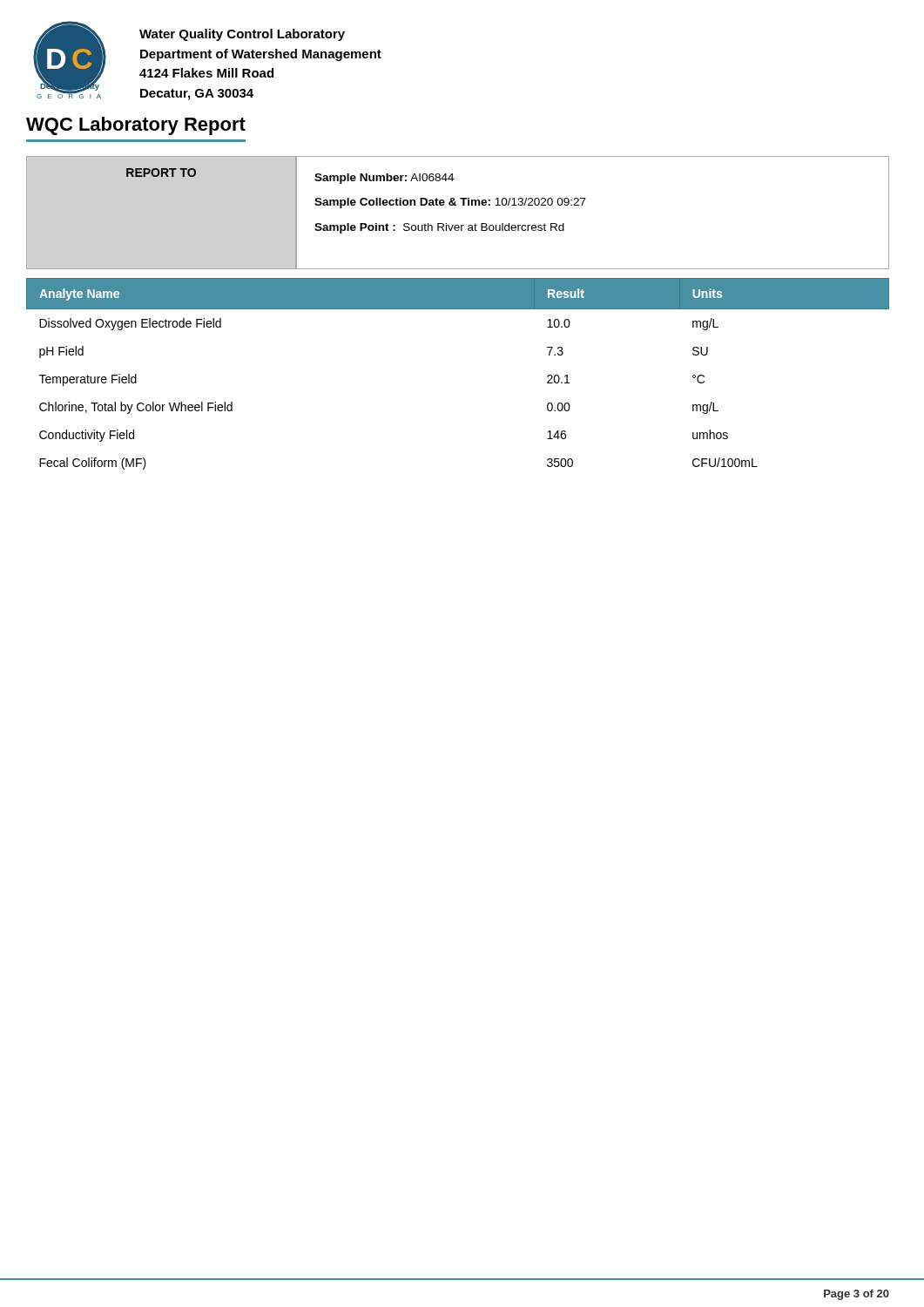This screenshot has height=1307, width=924.
Task: Click where it says "WQC Laboratory Report"
Action: (x=136, y=128)
